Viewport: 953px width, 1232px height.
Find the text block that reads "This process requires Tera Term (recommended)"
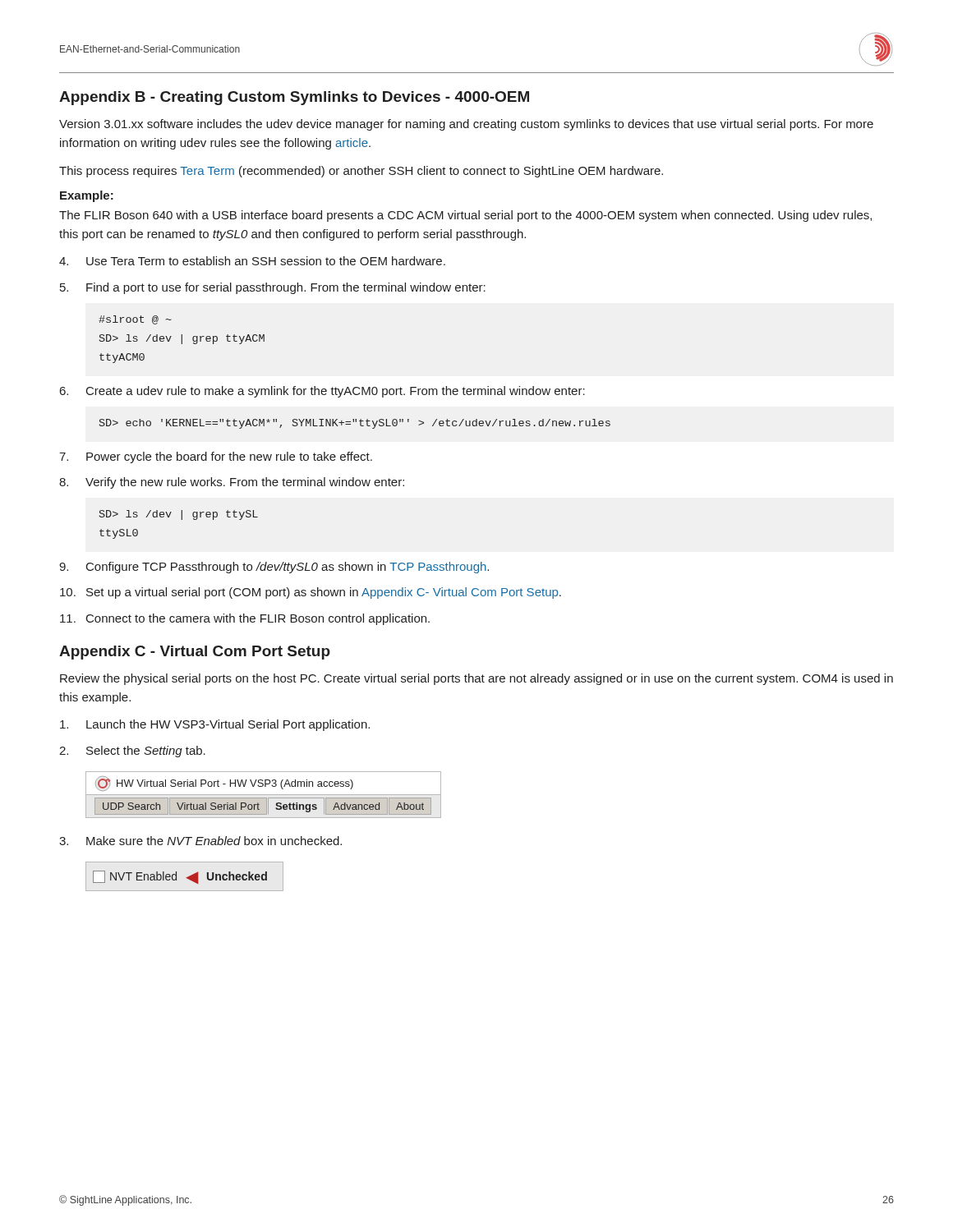(362, 170)
